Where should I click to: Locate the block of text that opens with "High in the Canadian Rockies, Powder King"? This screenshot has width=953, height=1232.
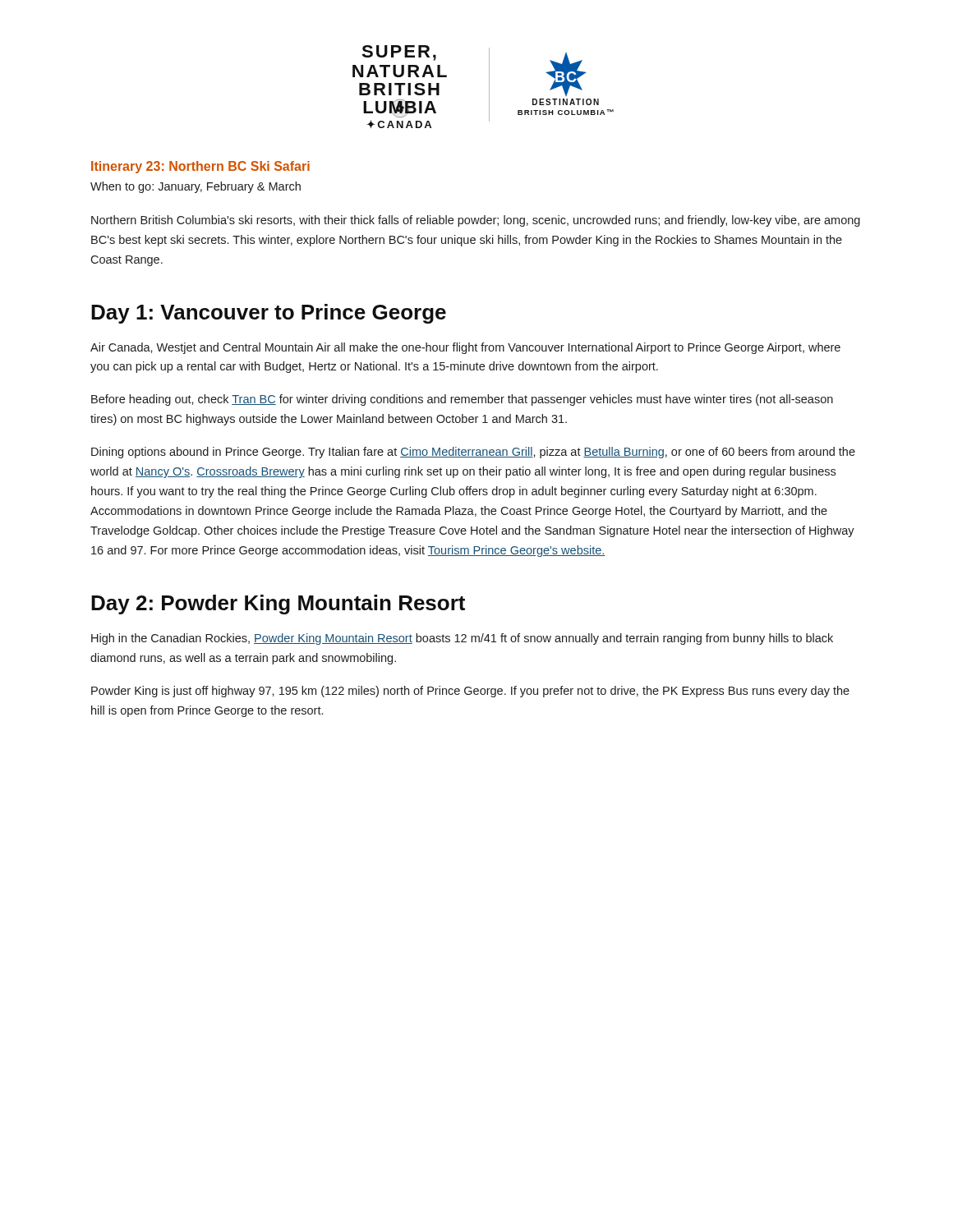pos(462,648)
